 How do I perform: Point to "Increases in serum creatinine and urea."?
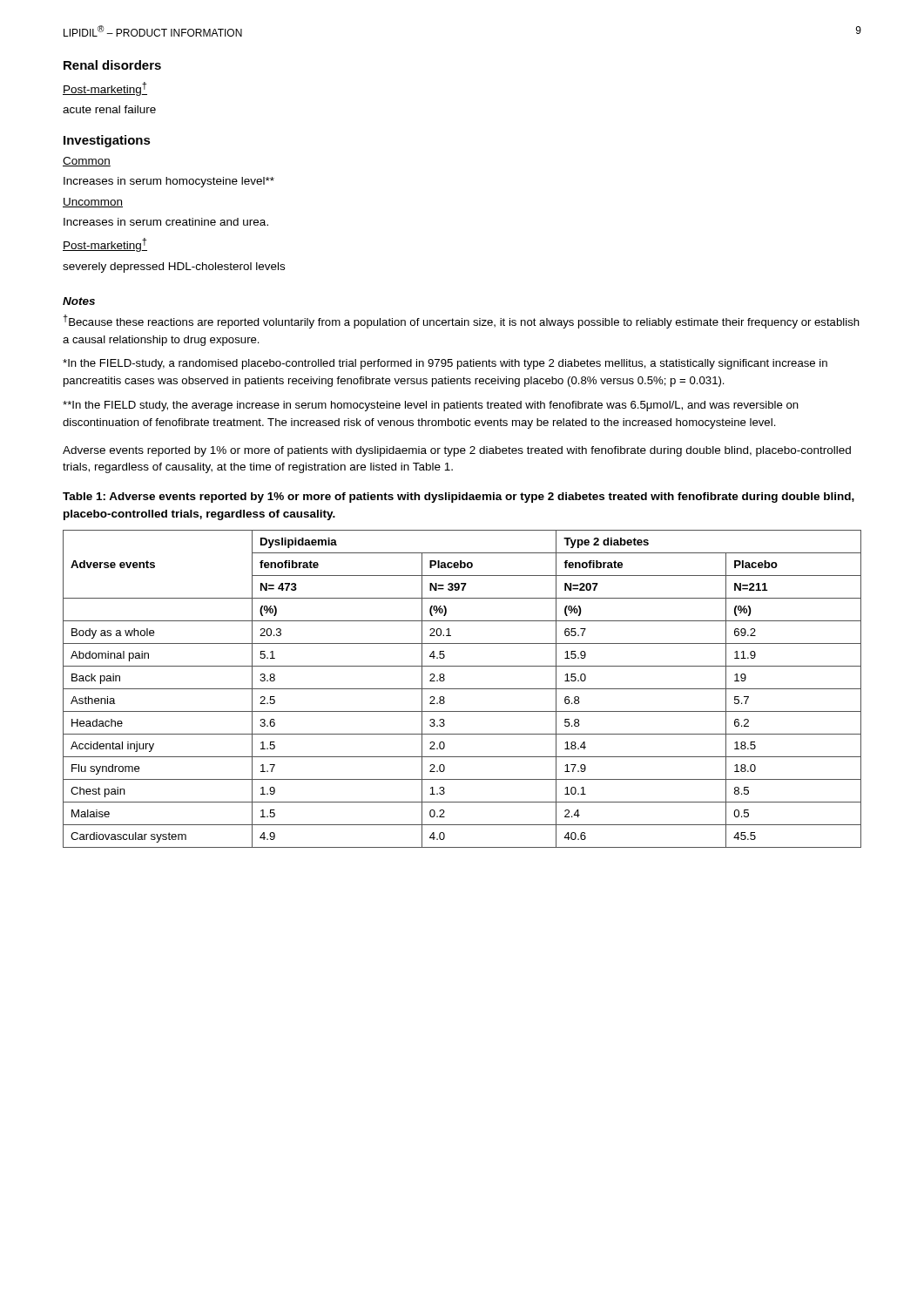[166, 222]
